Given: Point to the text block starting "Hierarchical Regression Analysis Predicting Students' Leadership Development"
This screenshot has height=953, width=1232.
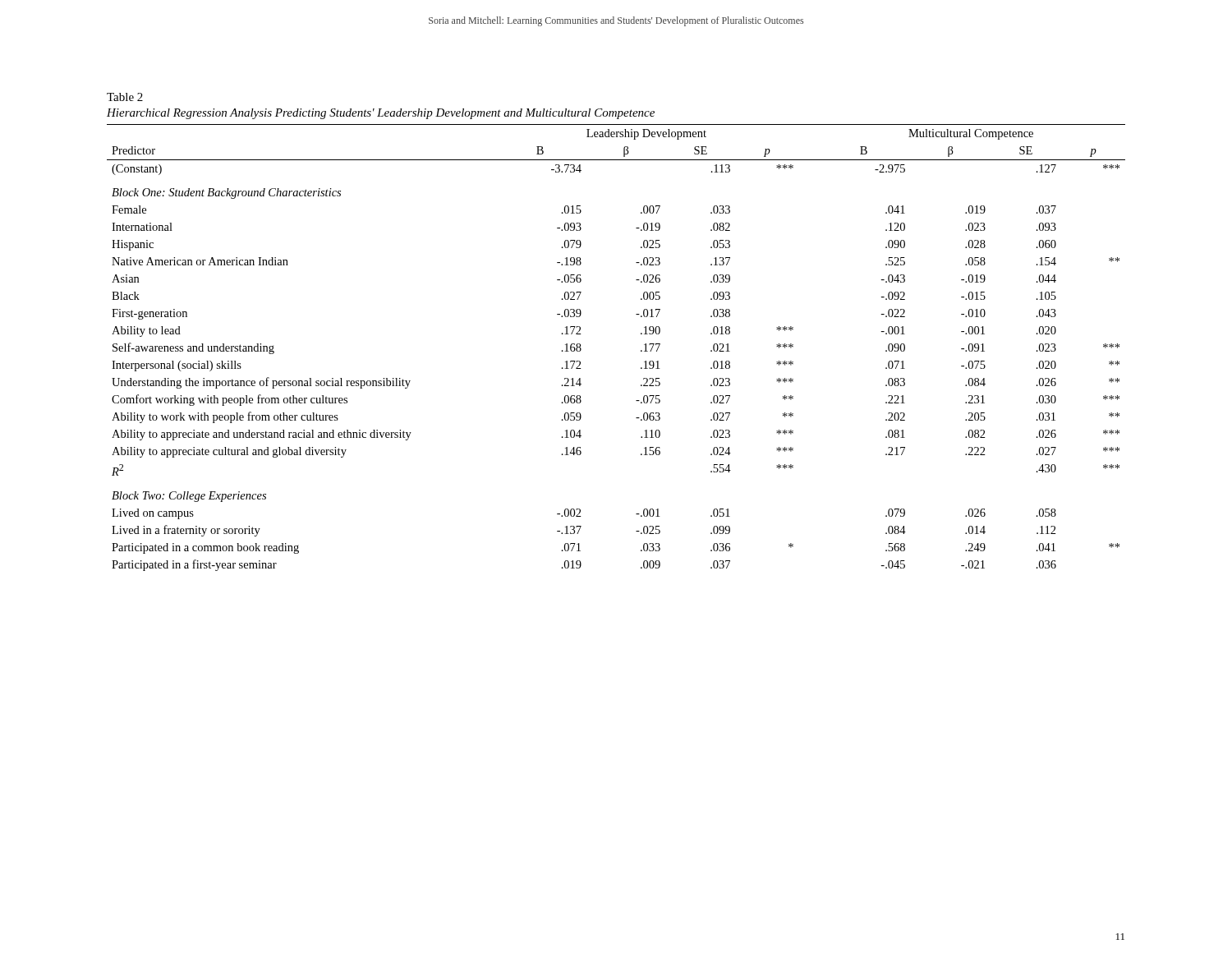Looking at the screenshot, I should (381, 113).
